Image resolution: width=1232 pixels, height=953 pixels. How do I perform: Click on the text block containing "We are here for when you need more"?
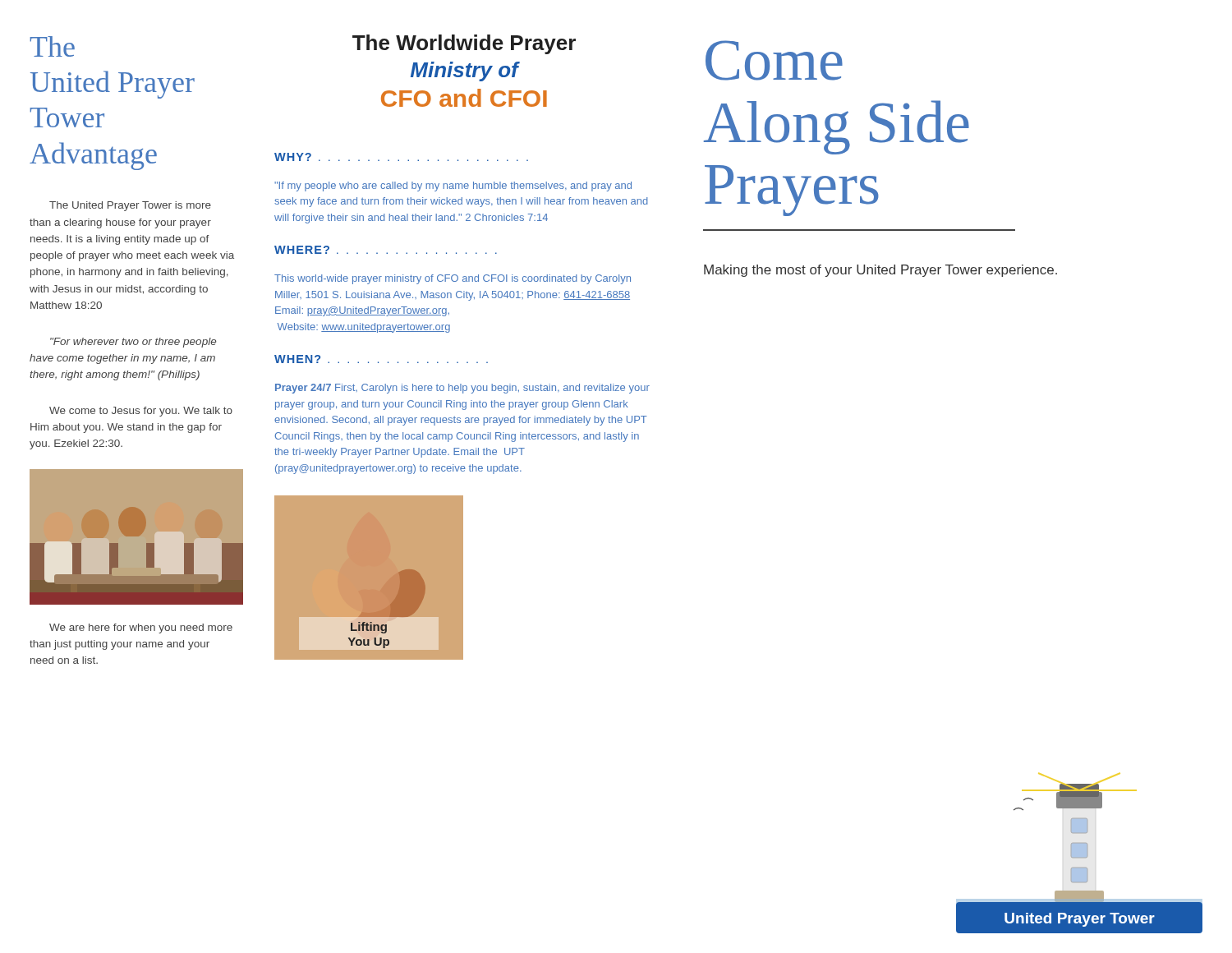132,644
